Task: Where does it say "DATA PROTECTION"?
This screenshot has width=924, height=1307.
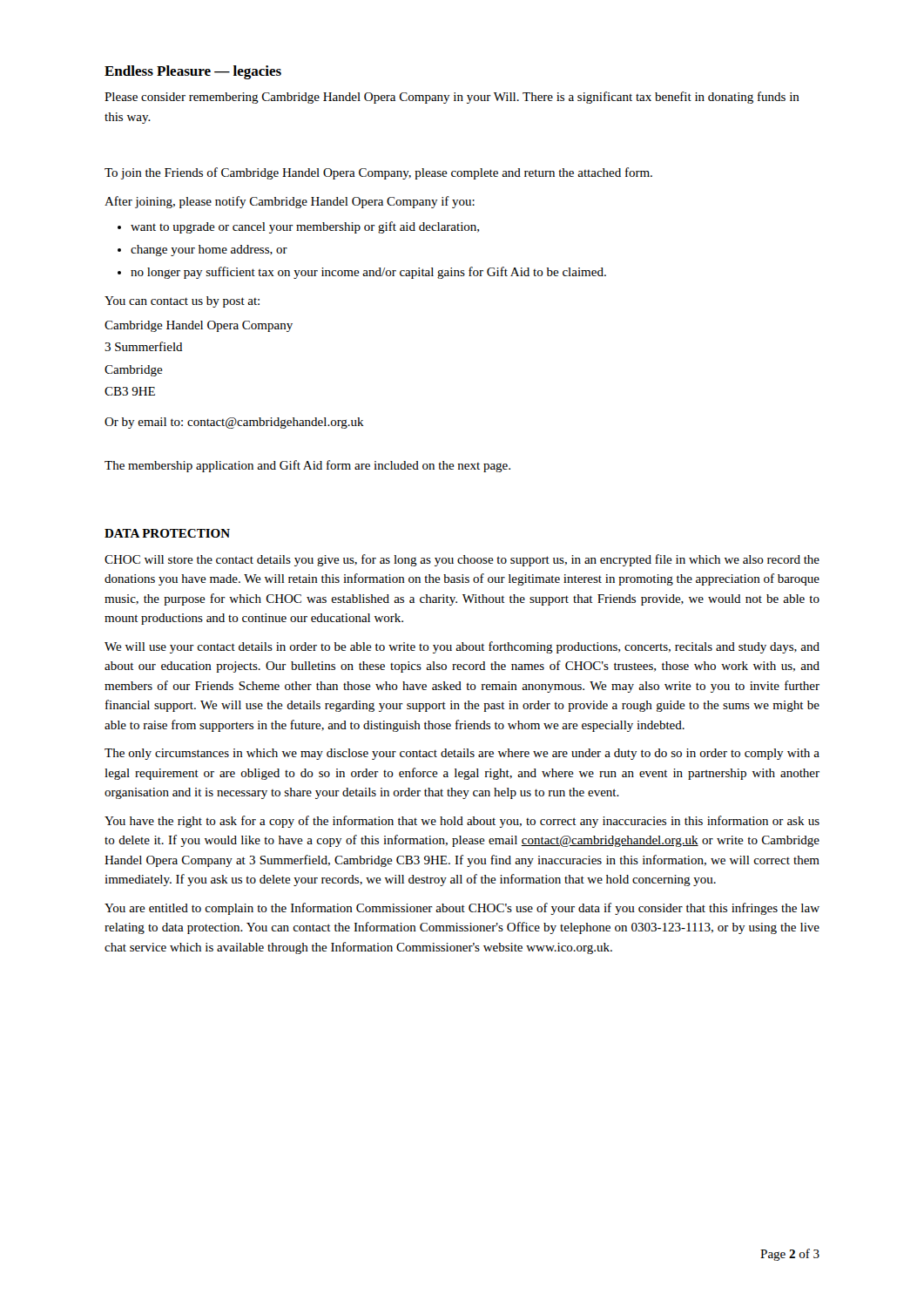Action: [x=167, y=533]
